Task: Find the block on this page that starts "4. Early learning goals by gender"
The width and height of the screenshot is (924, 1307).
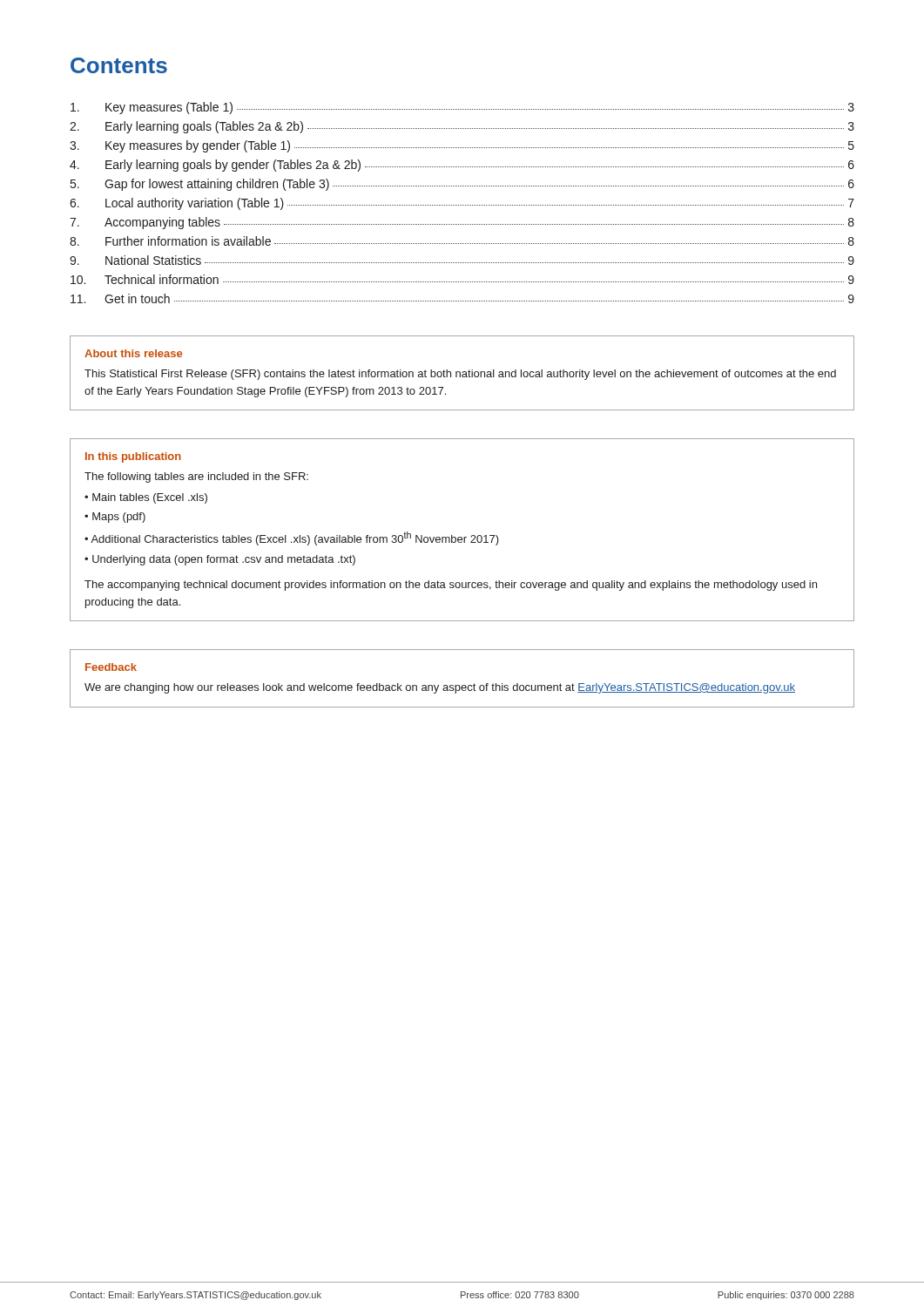Action: [462, 165]
